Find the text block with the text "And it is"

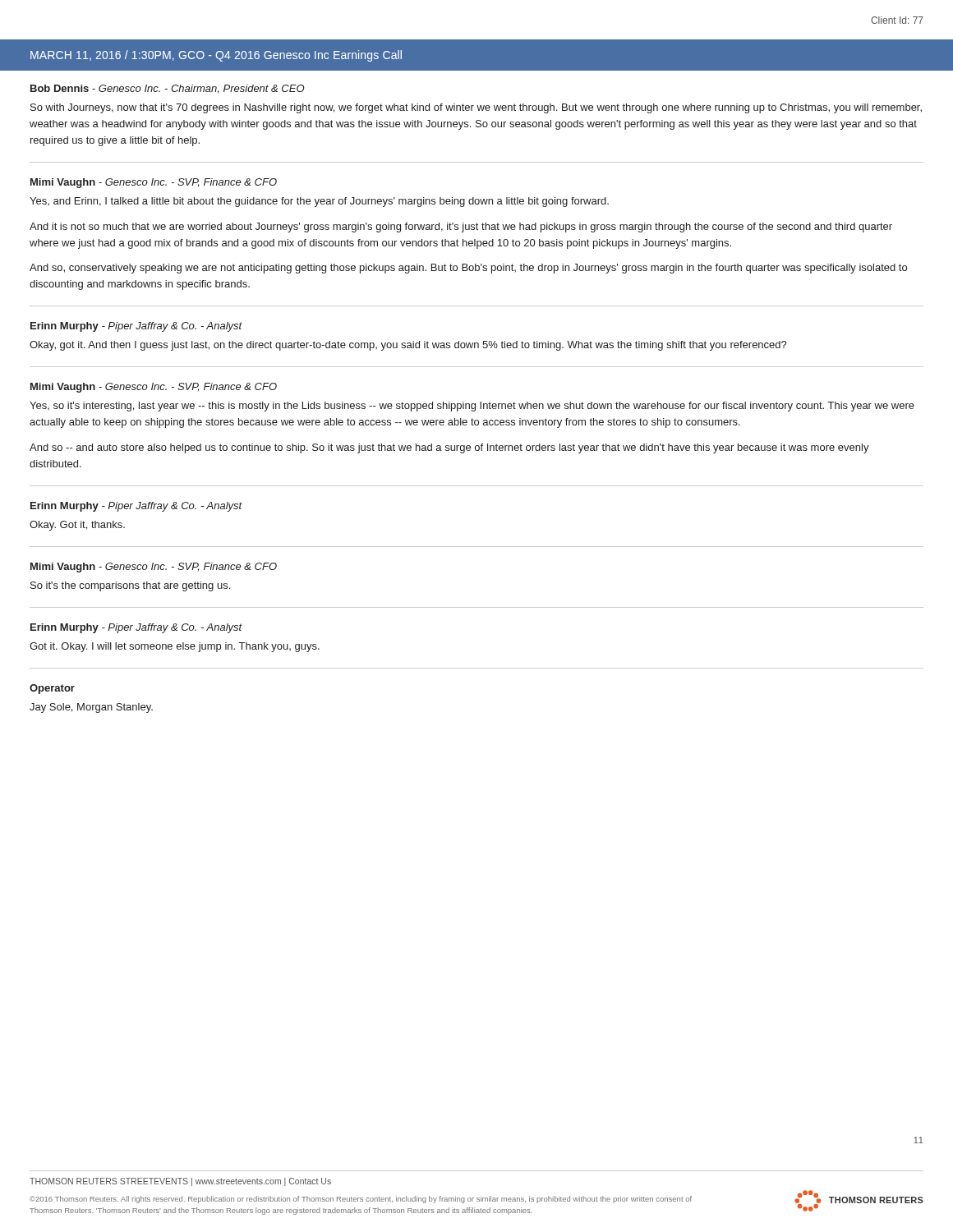coord(461,234)
